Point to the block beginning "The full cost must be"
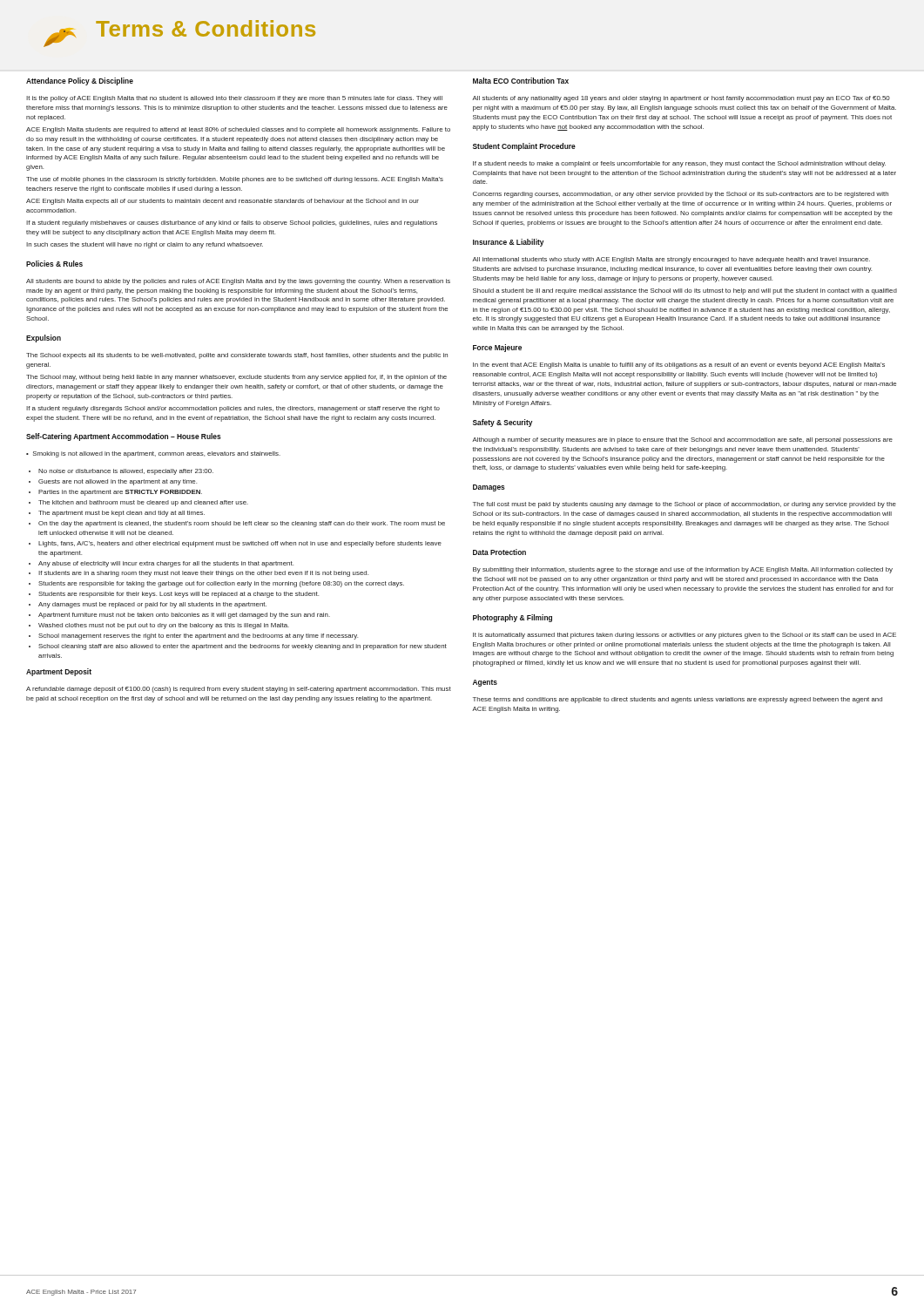 point(685,519)
